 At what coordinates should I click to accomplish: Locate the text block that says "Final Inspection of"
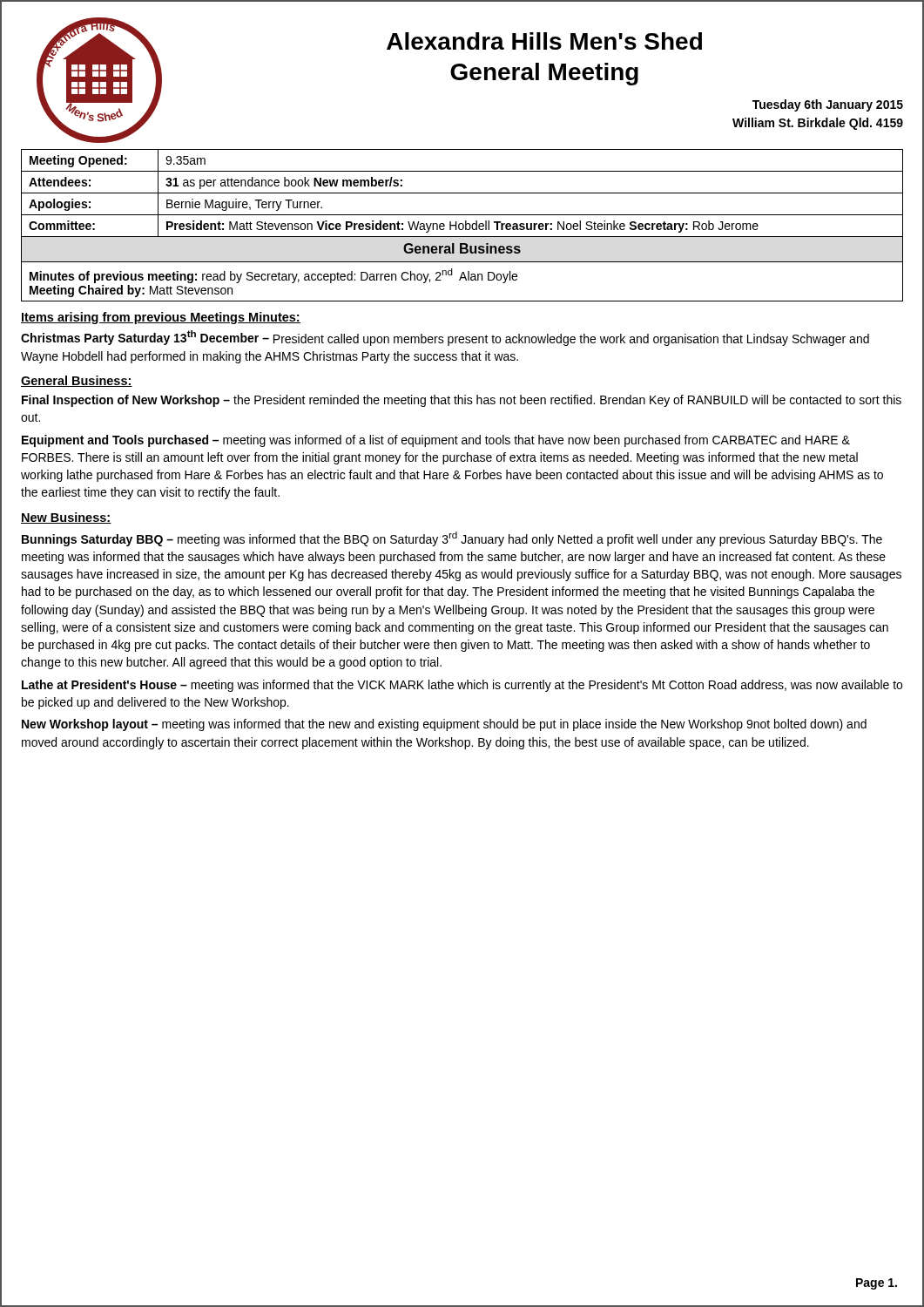tap(461, 409)
